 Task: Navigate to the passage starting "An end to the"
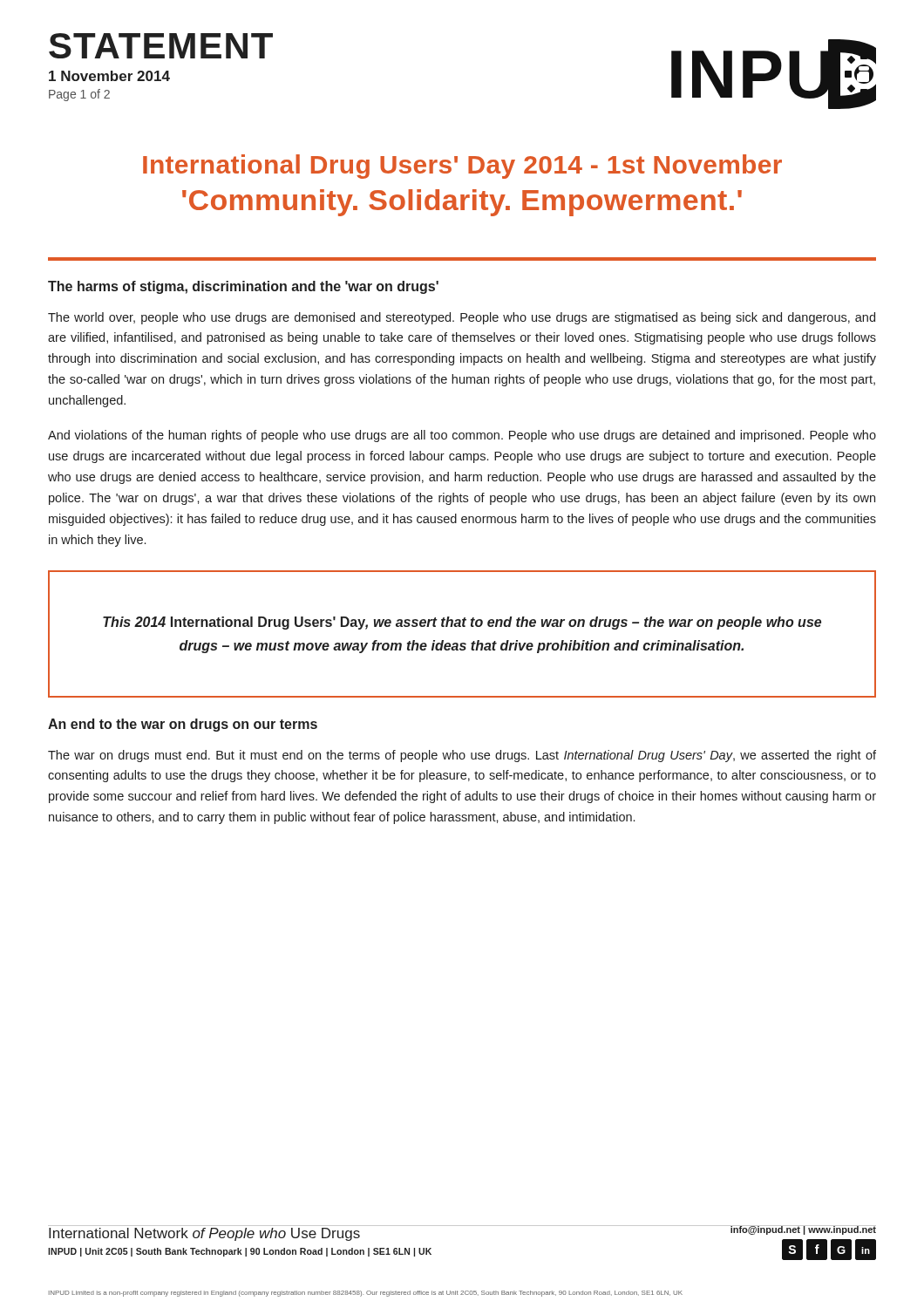coord(183,725)
